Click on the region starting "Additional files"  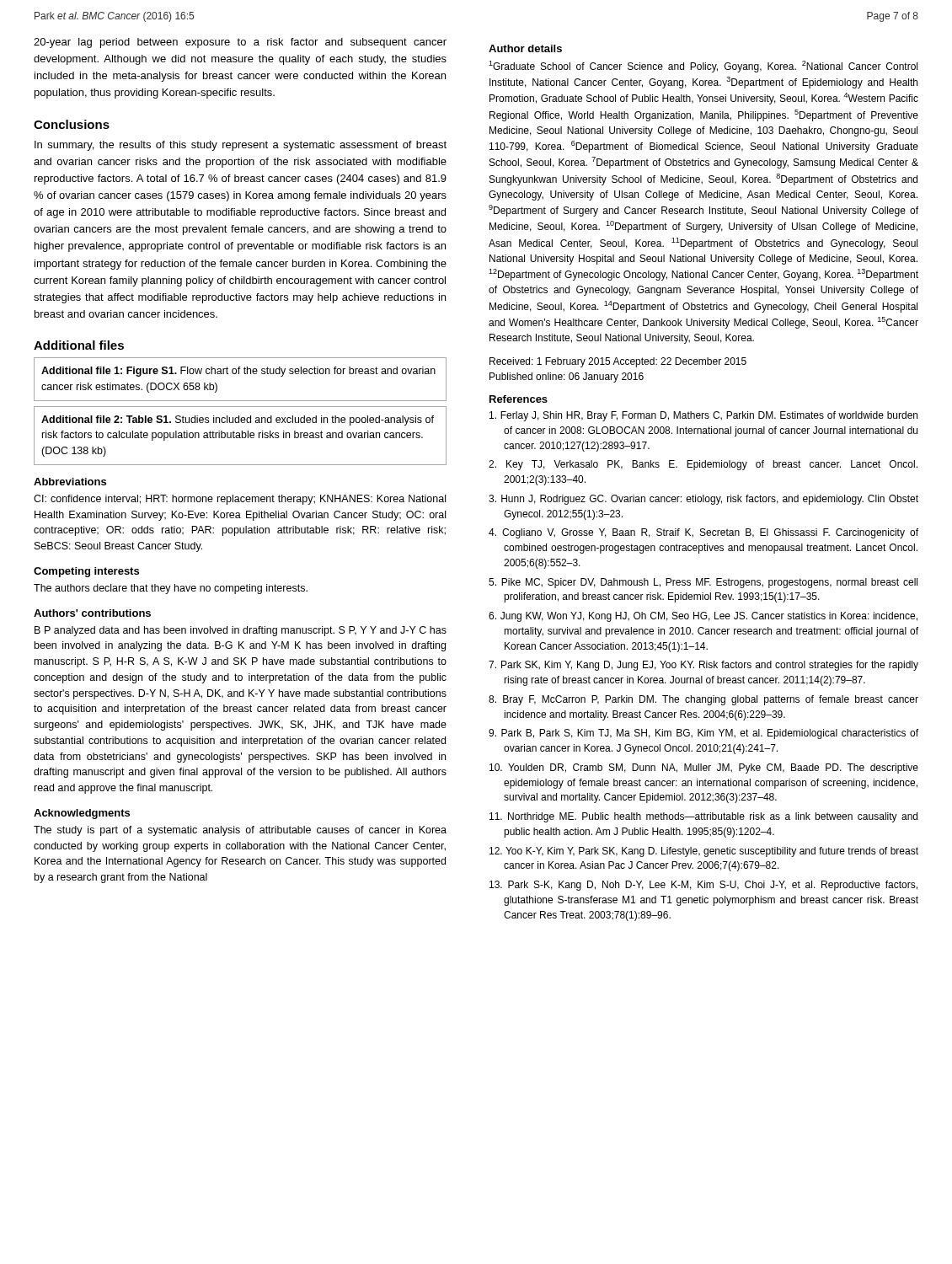click(79, 345)
